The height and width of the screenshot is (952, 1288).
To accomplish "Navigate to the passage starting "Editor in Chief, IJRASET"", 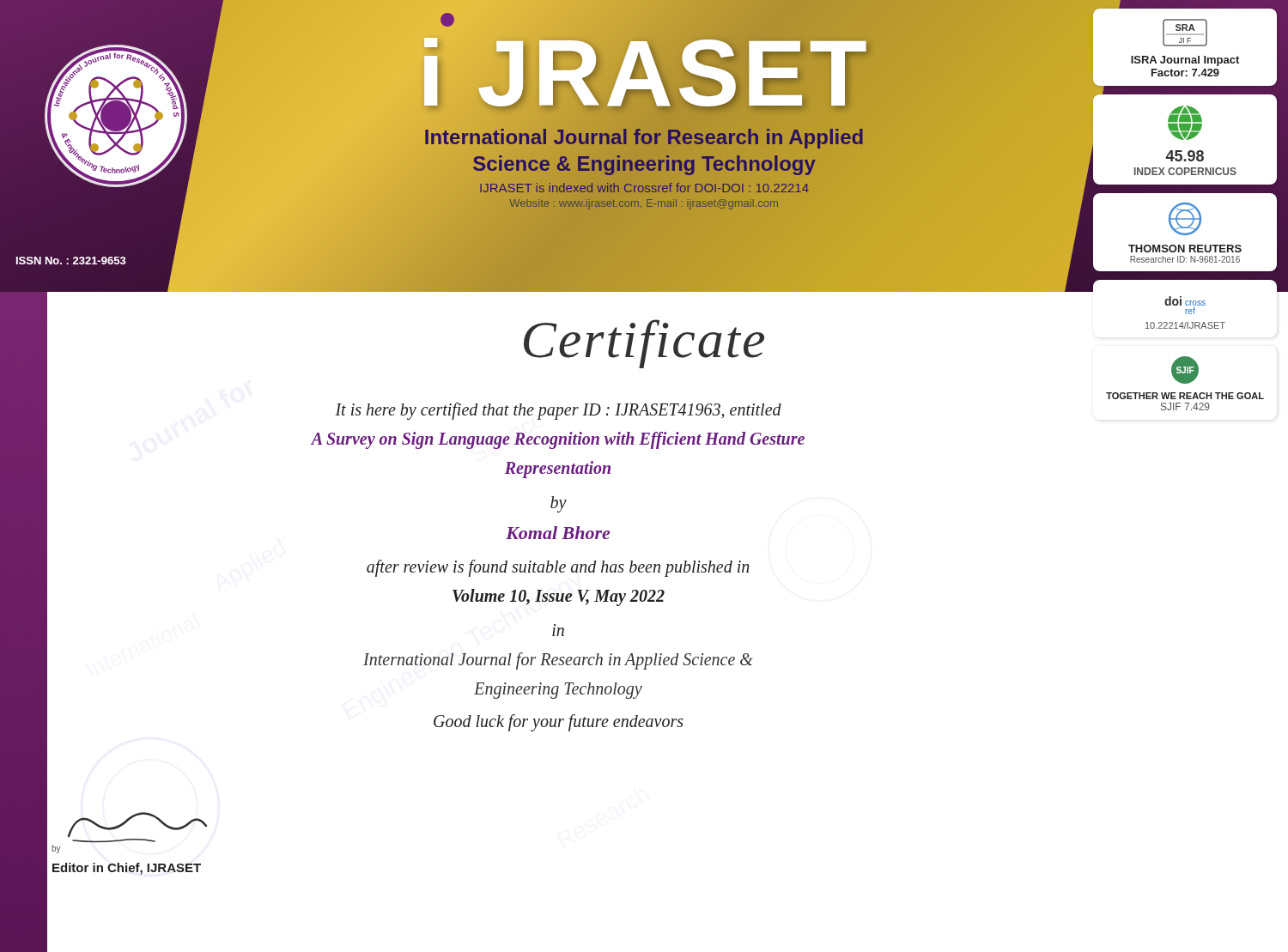I will click(x=126, y=867).
